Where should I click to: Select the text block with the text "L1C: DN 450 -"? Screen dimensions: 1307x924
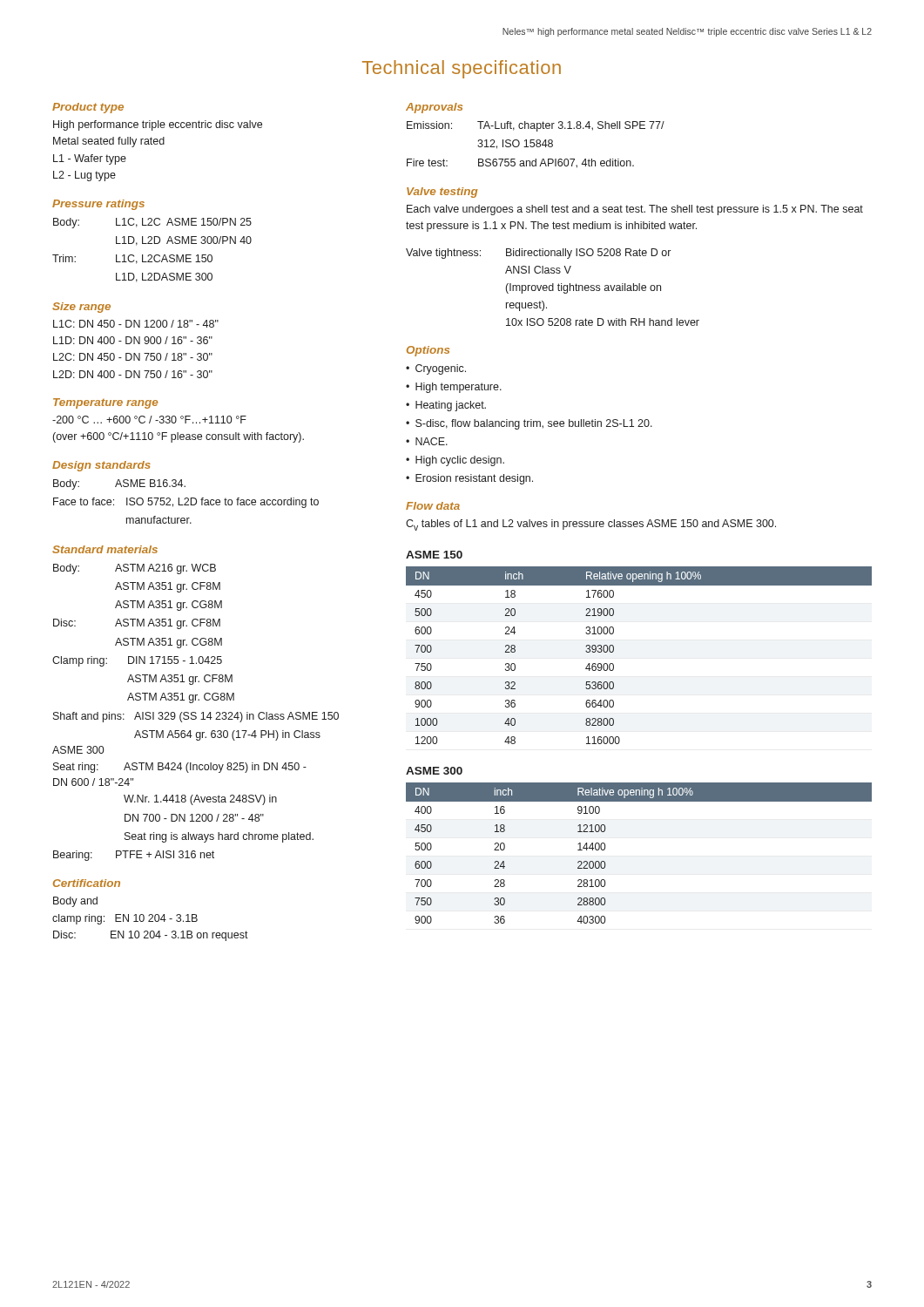click(135, 349)
